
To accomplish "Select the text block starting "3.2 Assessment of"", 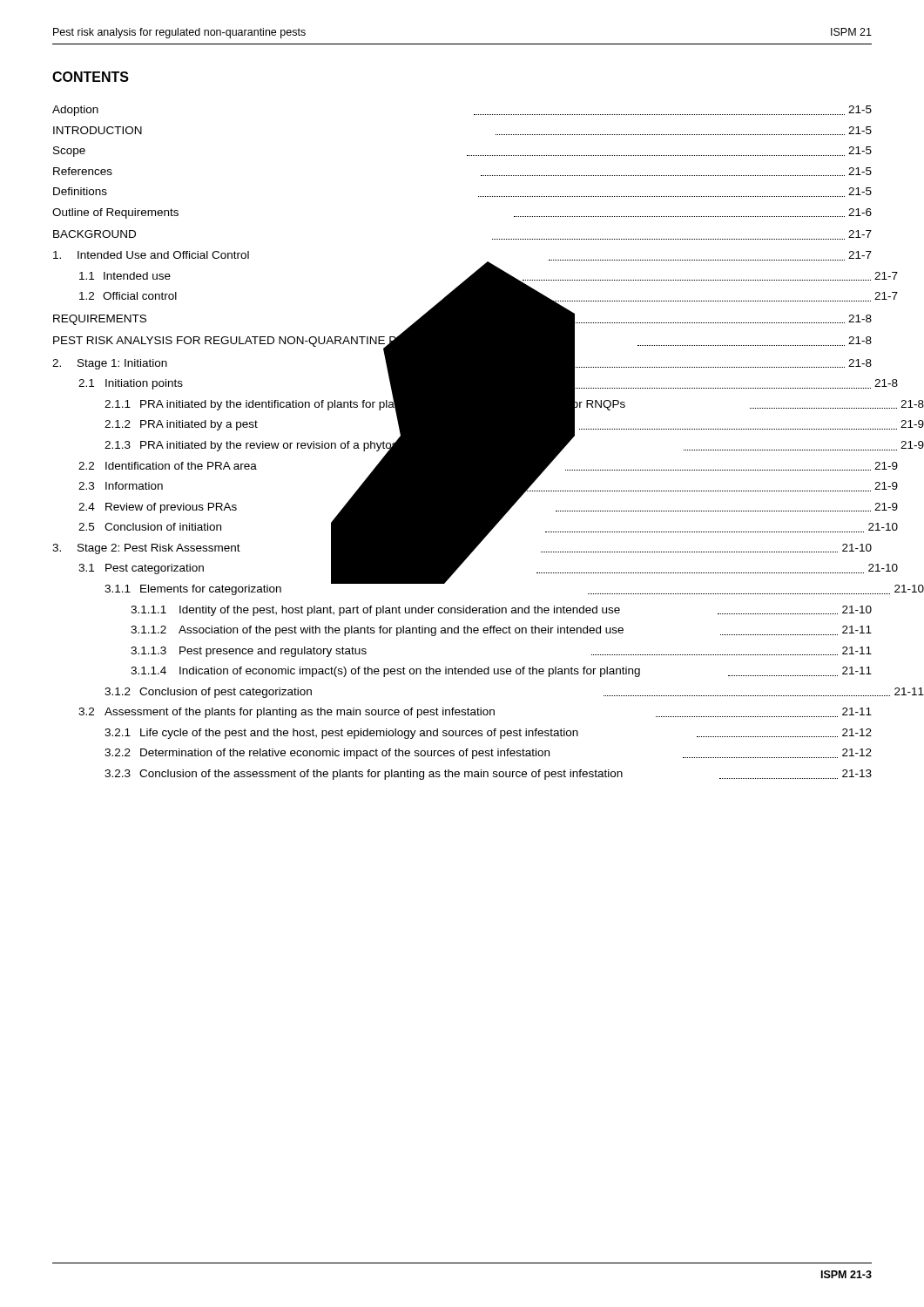I will [475, 712].
